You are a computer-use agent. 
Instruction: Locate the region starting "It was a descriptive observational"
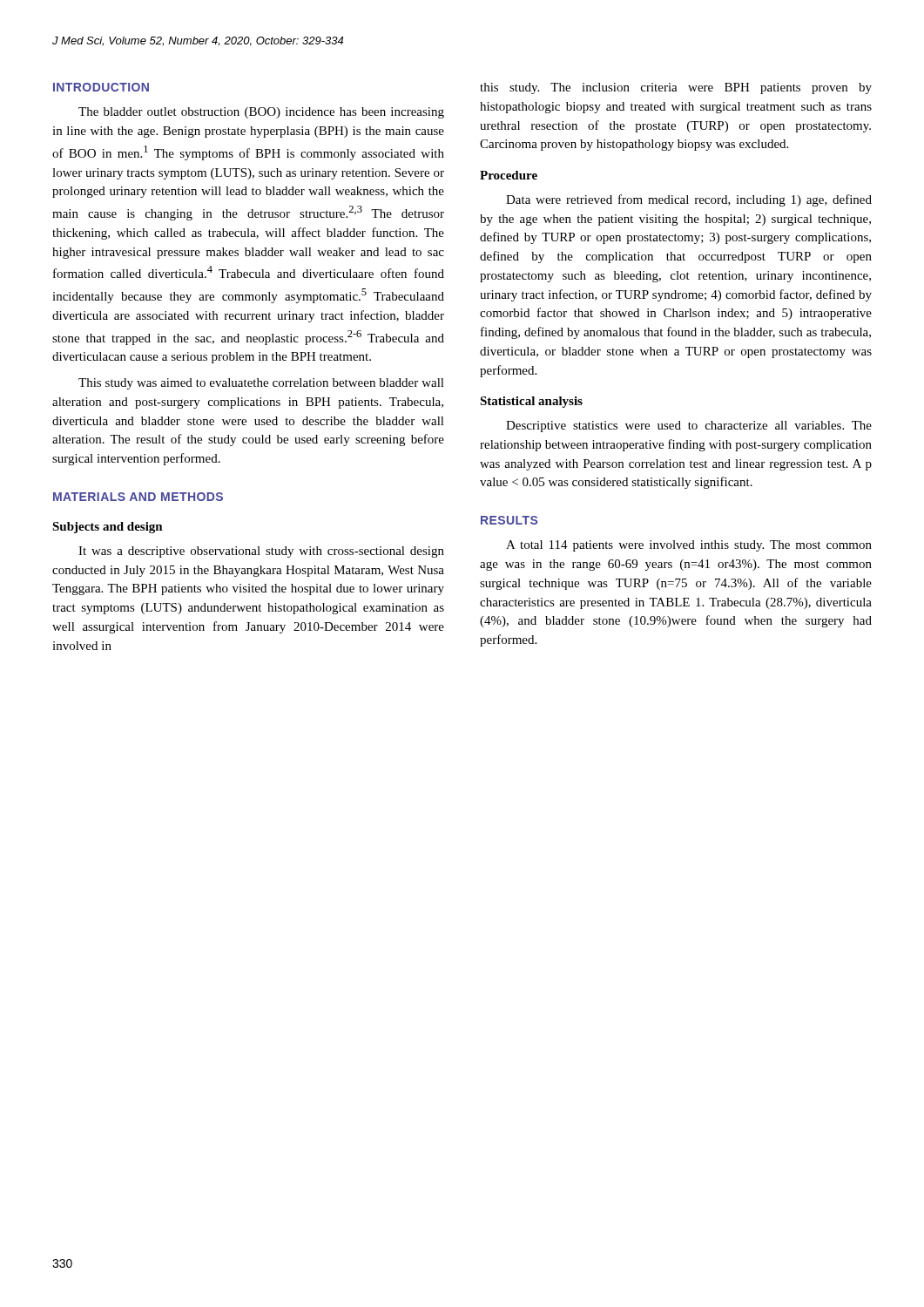(x=248, y=599)
